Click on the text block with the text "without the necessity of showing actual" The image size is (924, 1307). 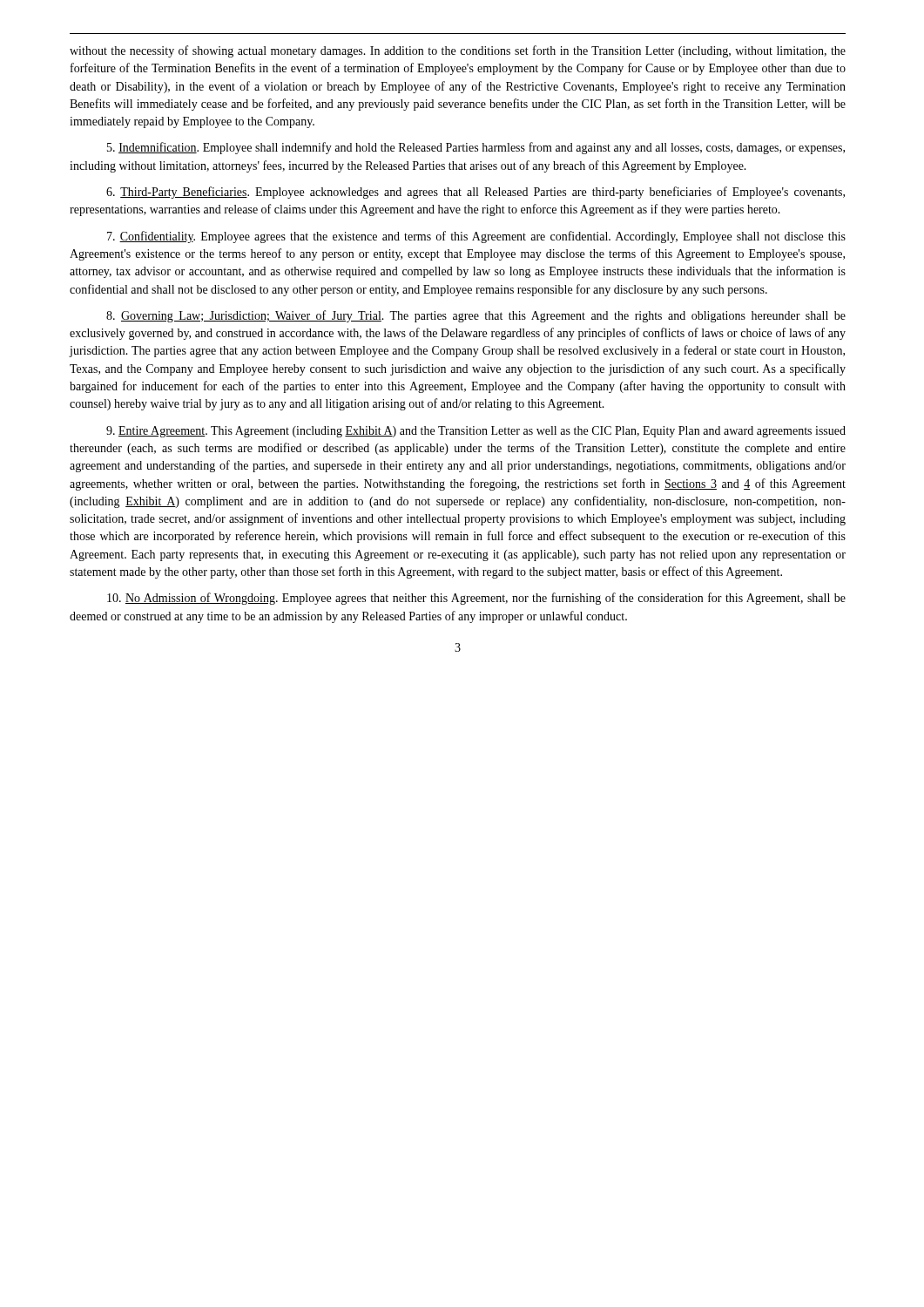458,86
